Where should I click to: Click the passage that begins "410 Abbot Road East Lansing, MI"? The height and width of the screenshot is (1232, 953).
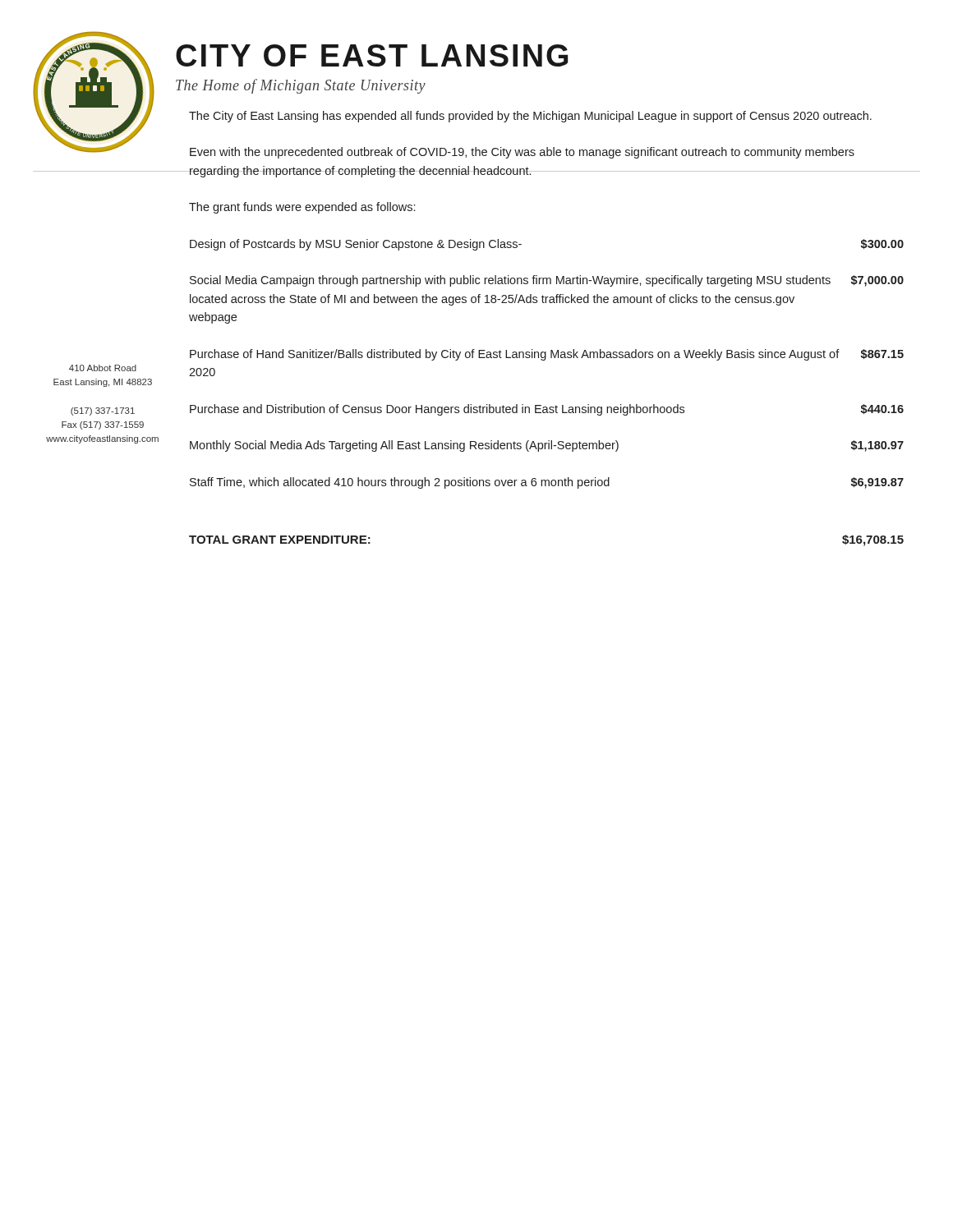[103, 403]
